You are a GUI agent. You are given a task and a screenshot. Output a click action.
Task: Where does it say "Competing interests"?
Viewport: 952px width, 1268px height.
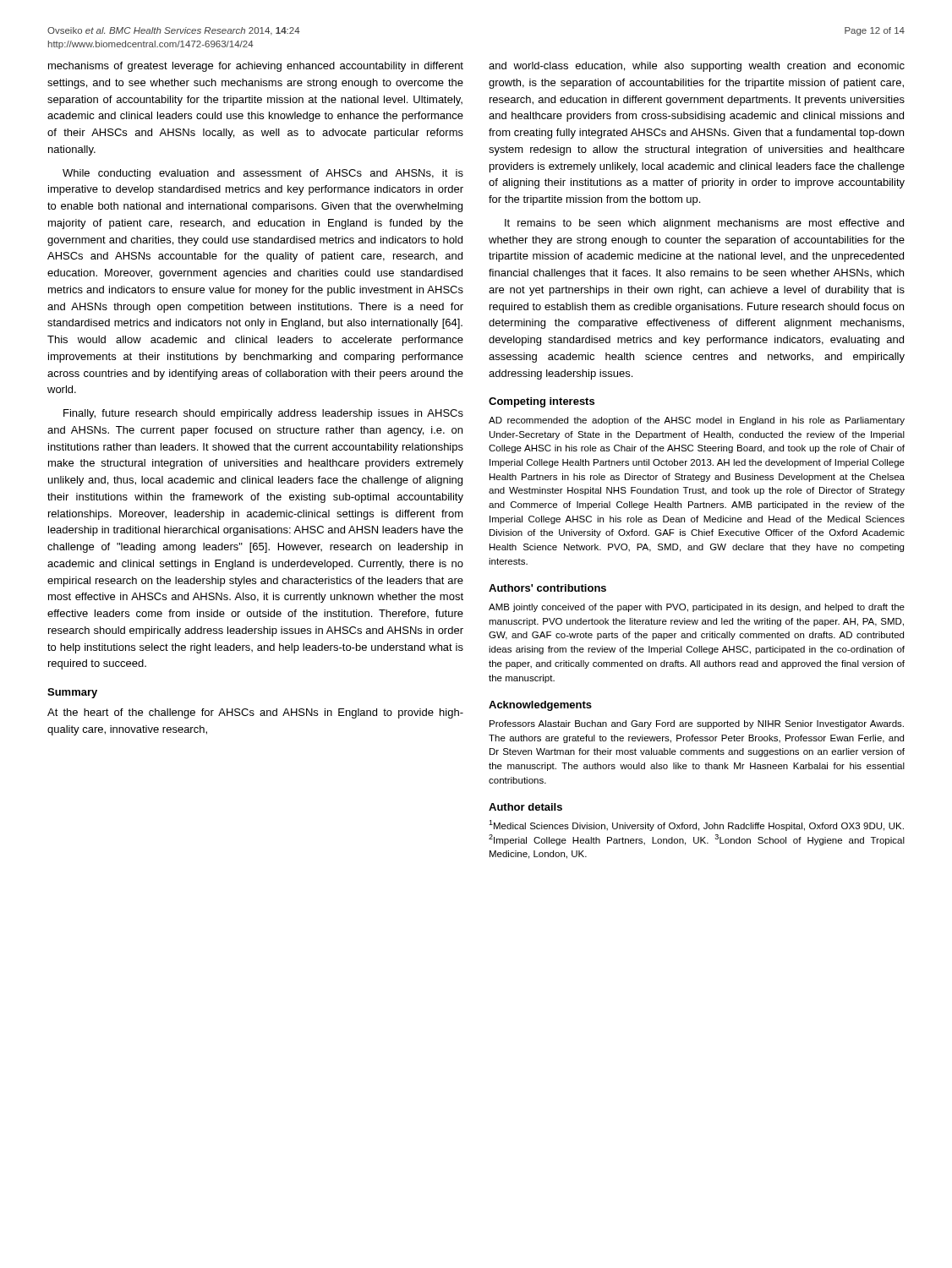pyautogui.click(x=542, y=401)
